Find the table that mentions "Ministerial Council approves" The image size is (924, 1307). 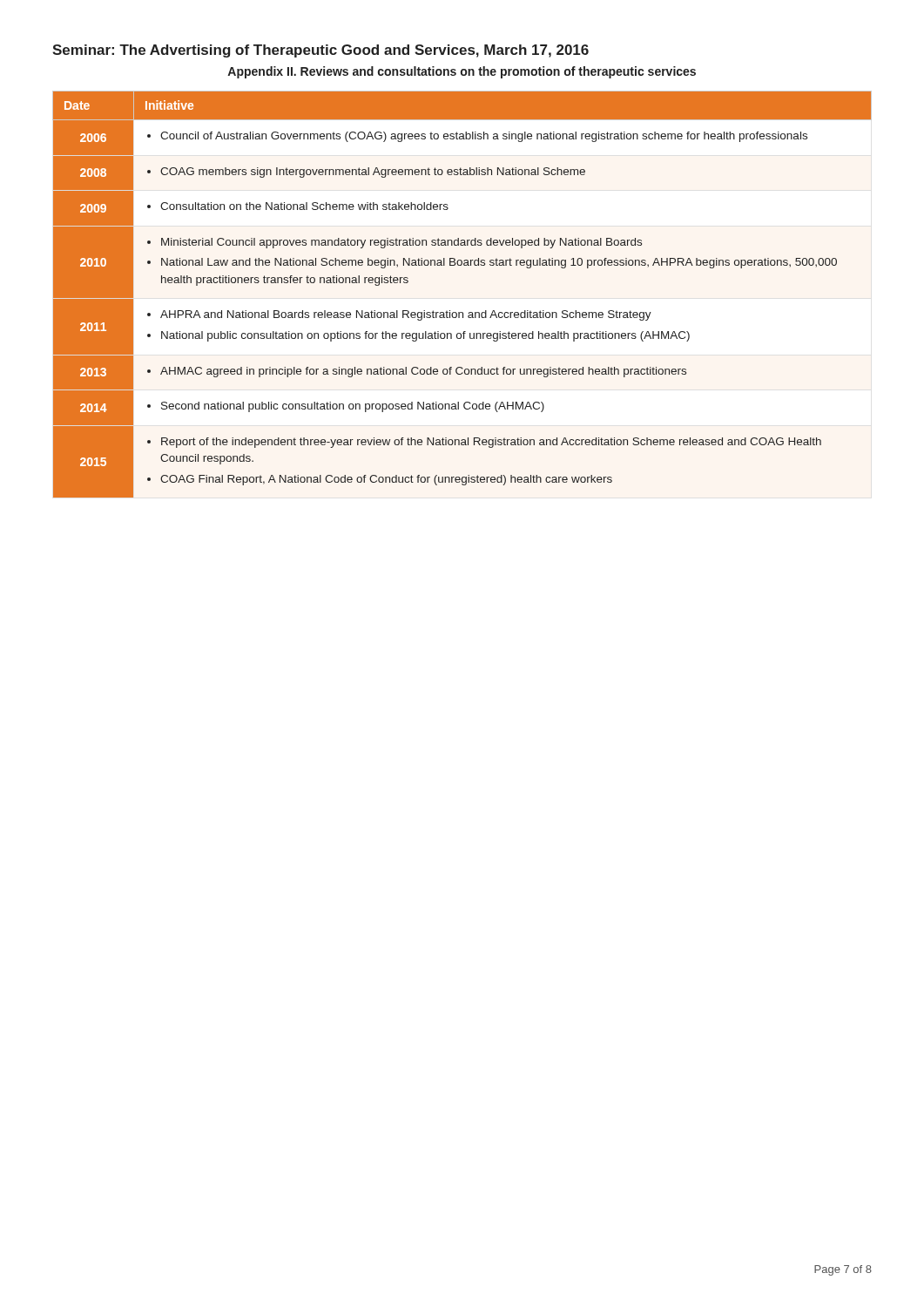click(x=462, y=295)
